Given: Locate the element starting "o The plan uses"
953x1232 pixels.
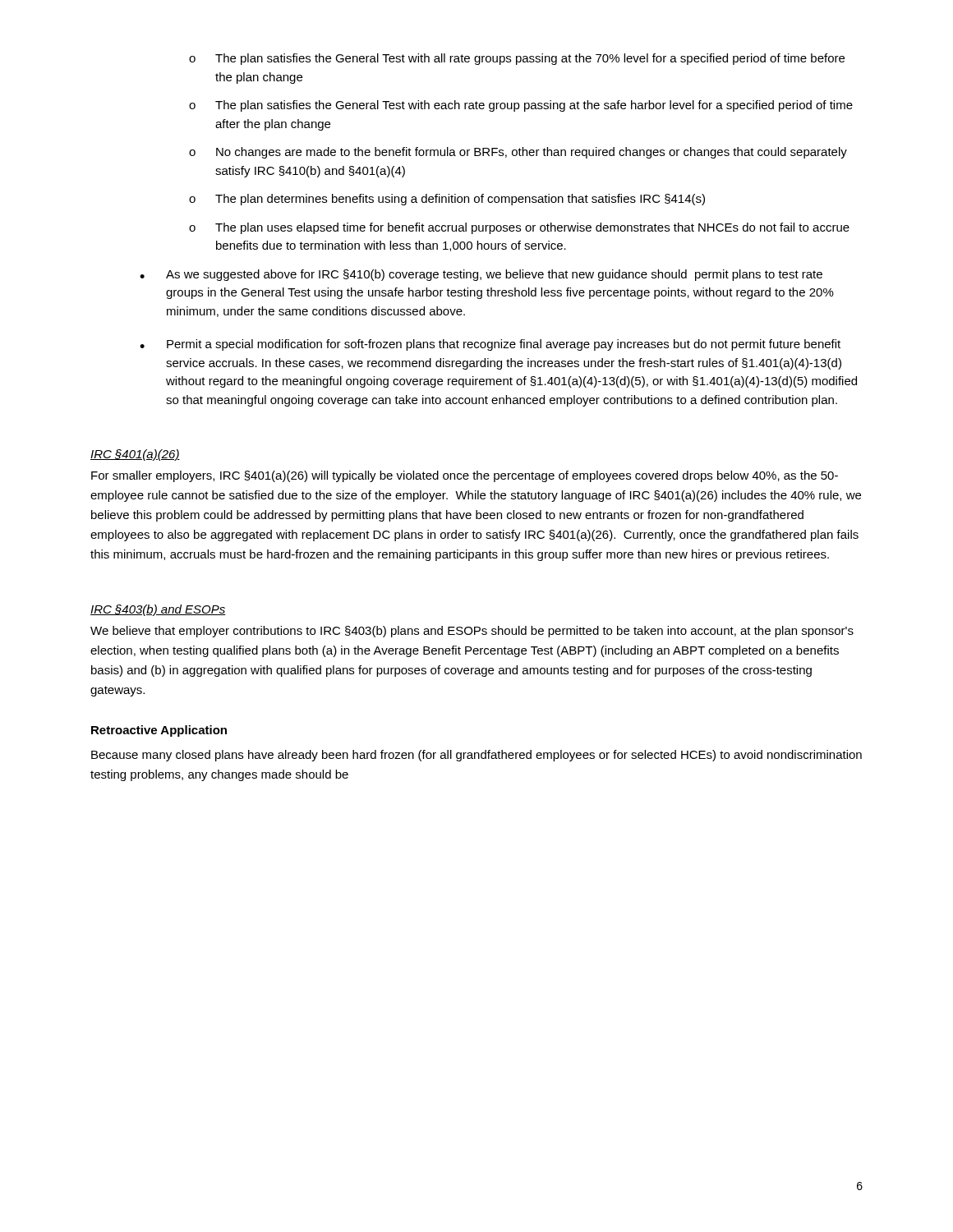Looking at the screenshot, I should coord(526,237).
